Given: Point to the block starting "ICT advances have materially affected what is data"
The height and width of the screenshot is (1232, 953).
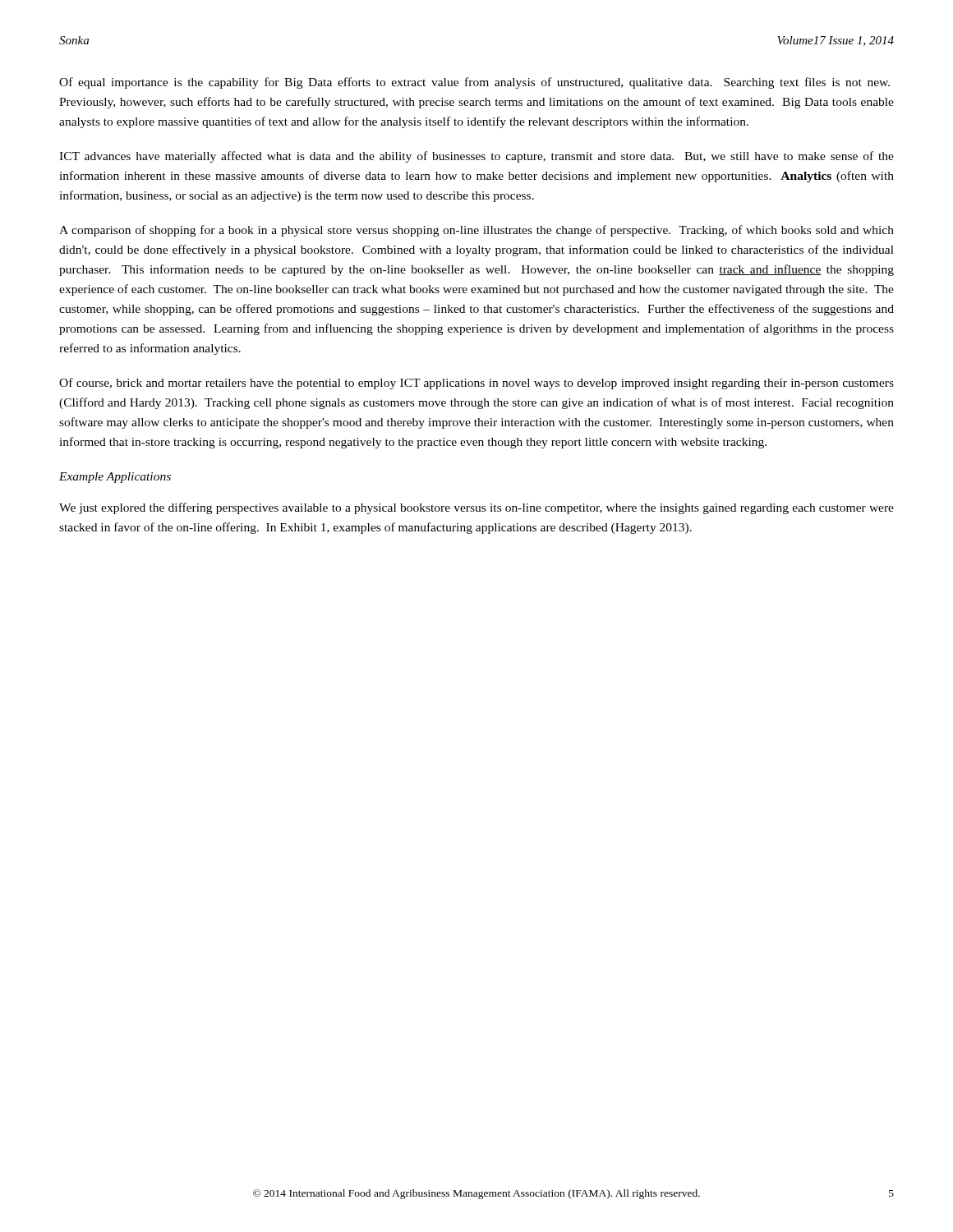Looking at the screenshot, I should 476,175.
